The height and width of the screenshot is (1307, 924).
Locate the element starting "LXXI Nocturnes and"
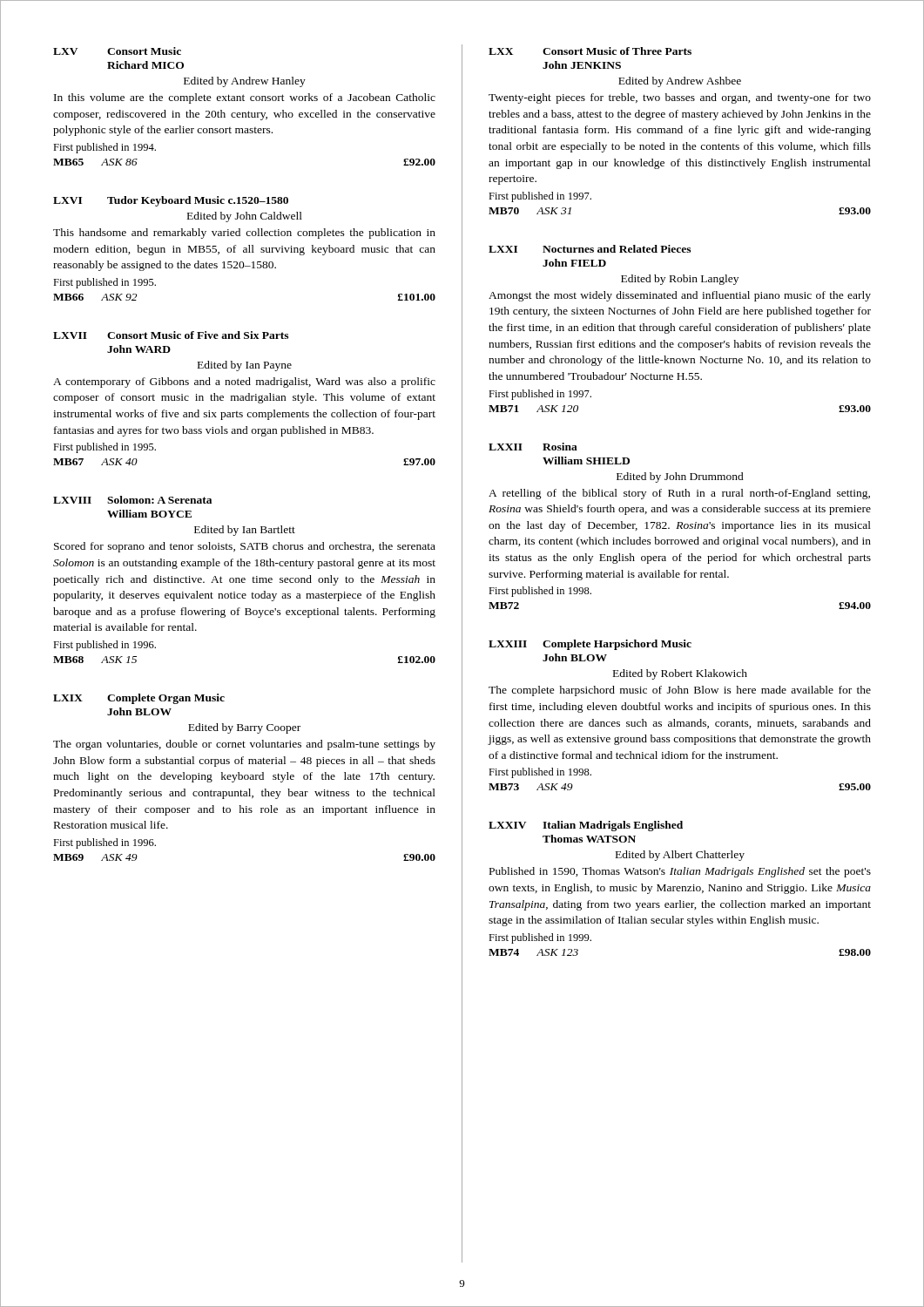[680, 329]
